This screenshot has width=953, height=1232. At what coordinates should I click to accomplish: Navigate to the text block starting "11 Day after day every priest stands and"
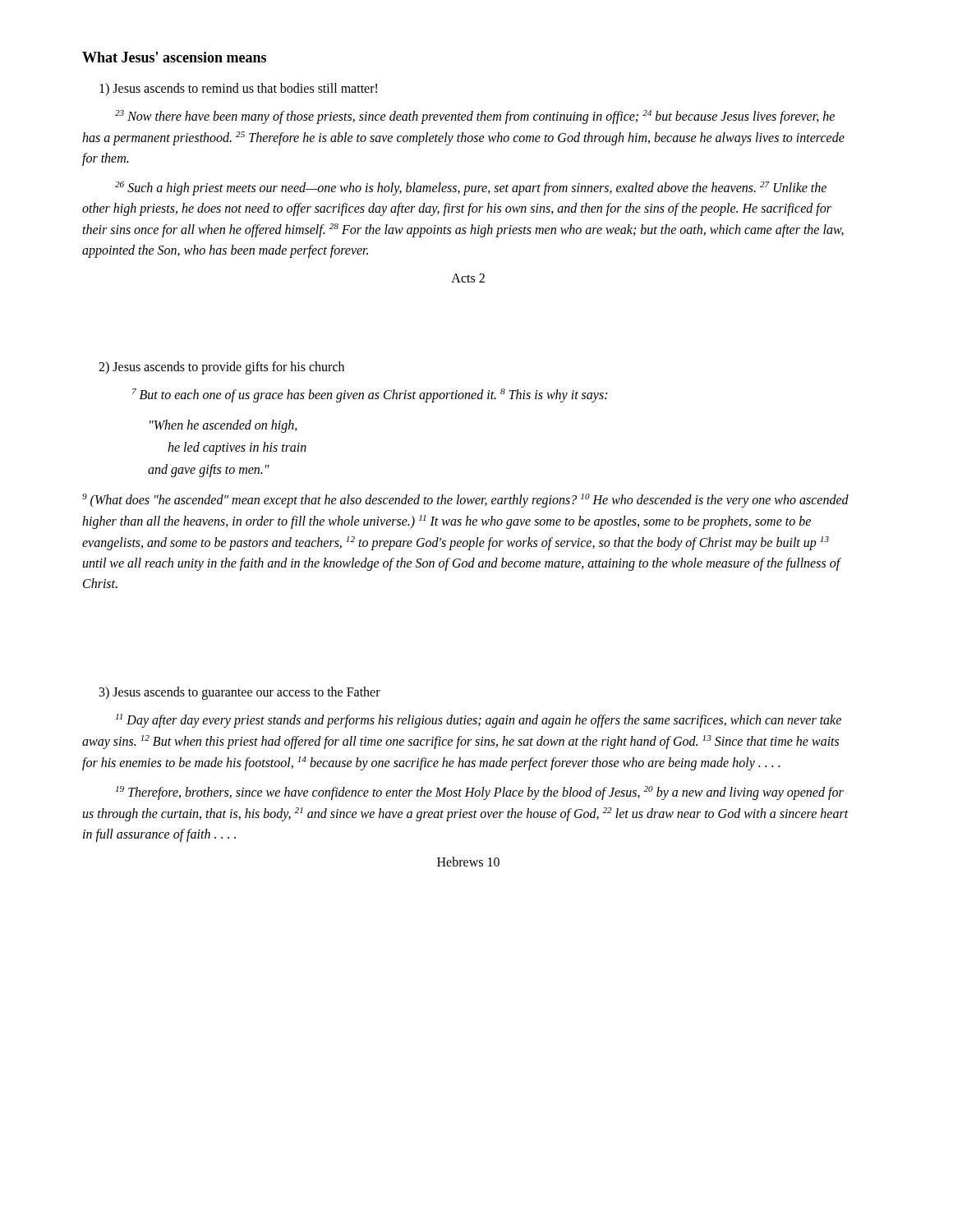(462, 740)
